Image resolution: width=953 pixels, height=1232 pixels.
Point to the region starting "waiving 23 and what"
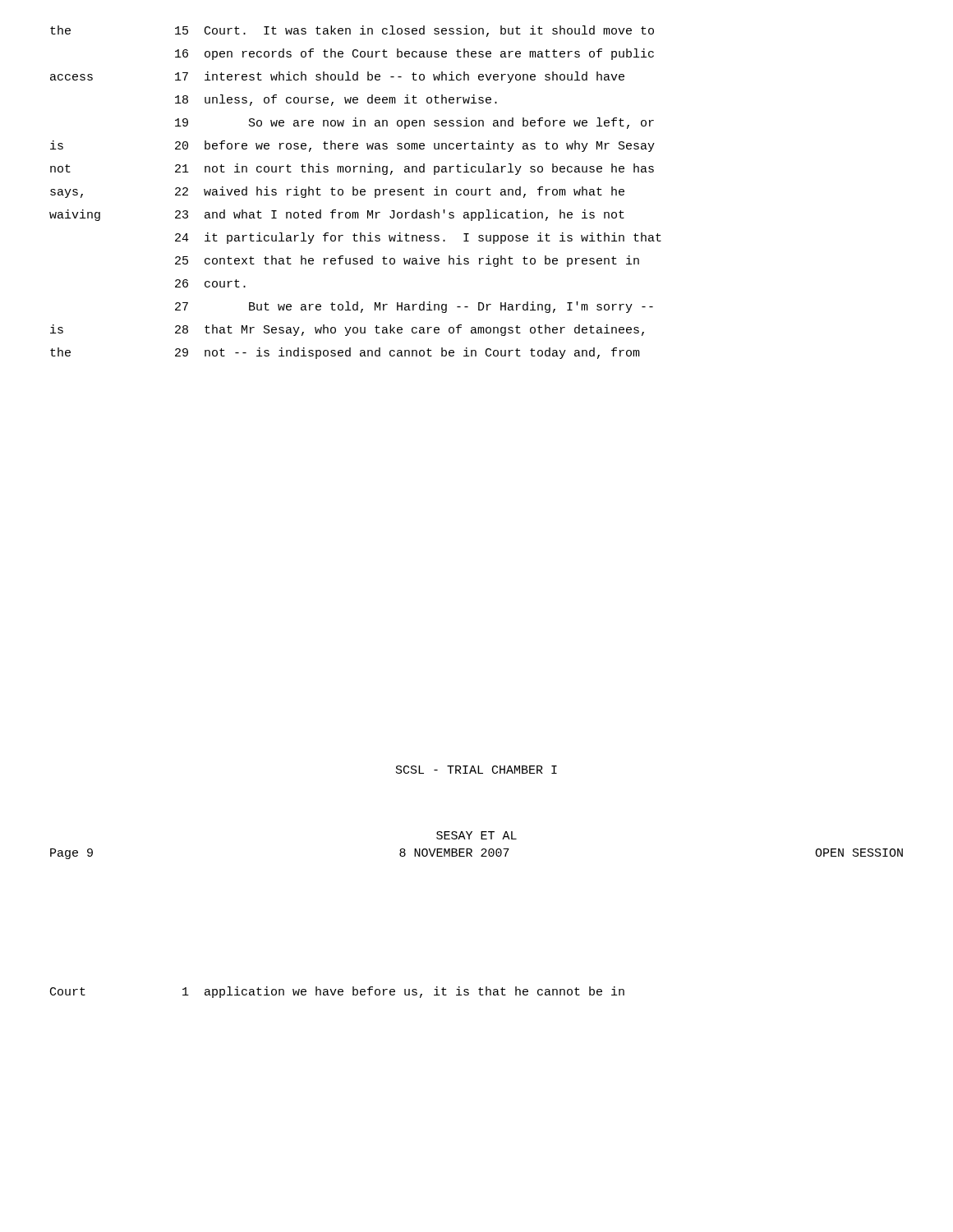(x=476, y=216)
